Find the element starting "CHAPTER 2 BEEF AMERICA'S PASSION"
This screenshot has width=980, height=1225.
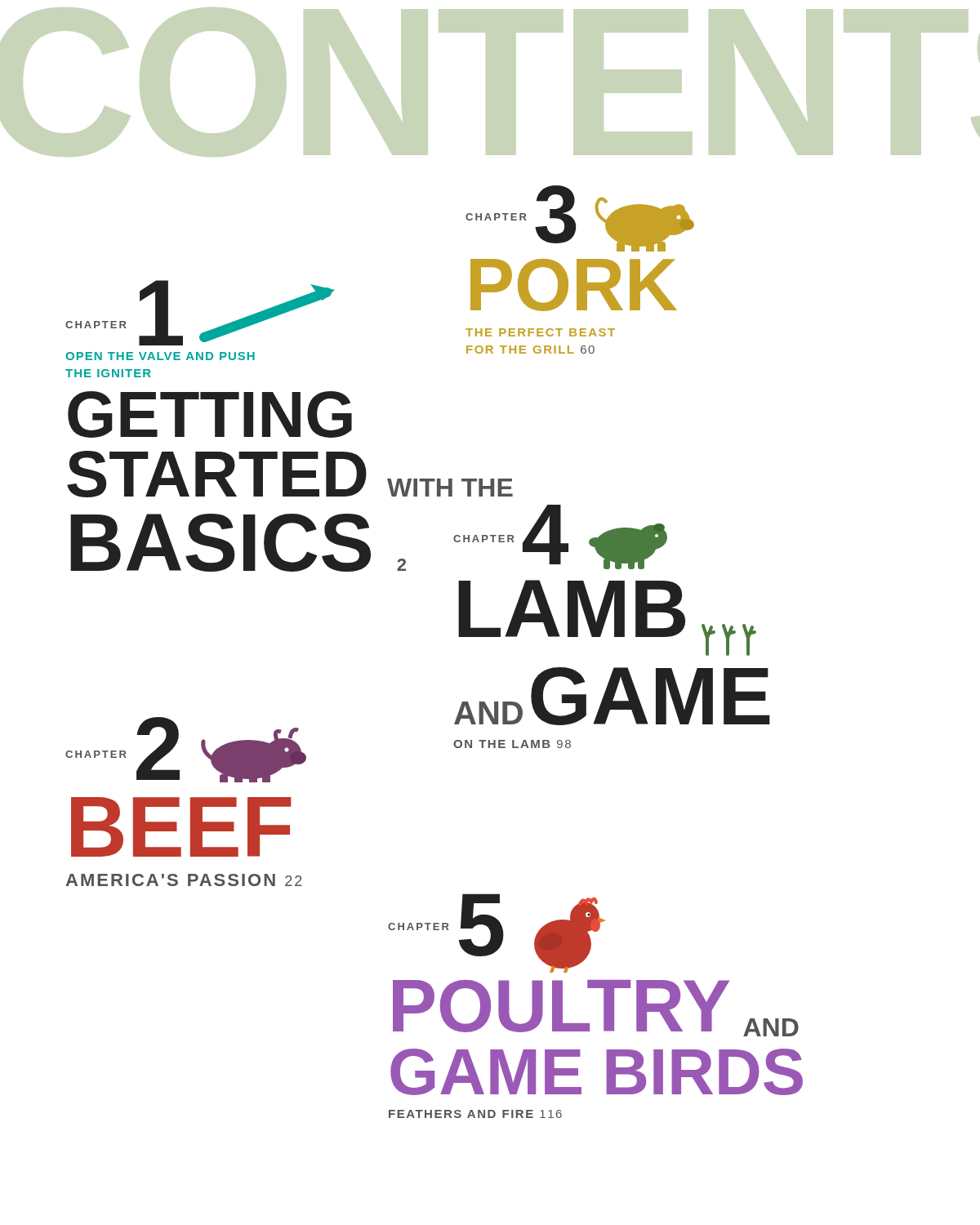click(x=187, y=801)
